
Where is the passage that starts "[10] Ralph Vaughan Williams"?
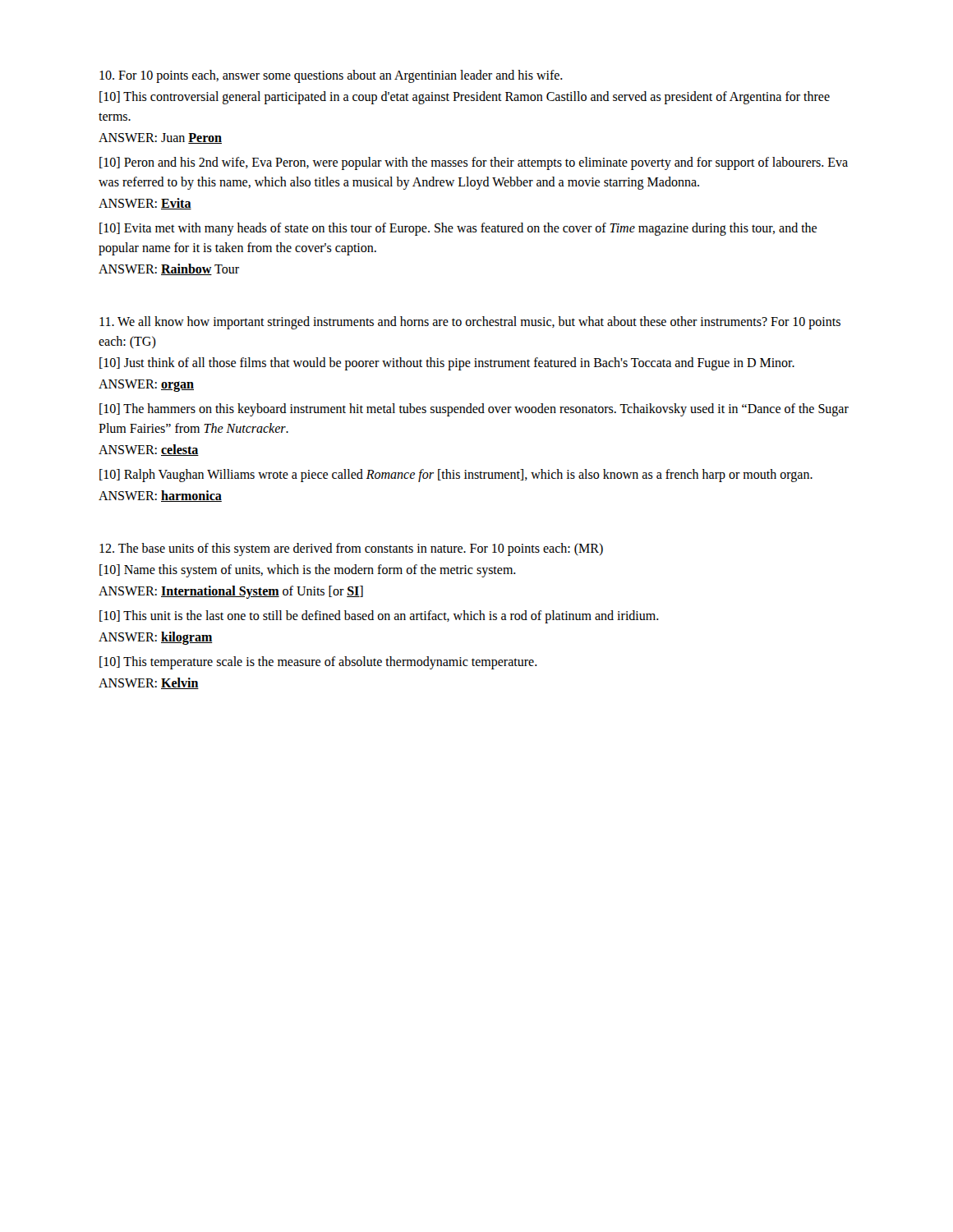pyautogui.click(x=476, y=475)
